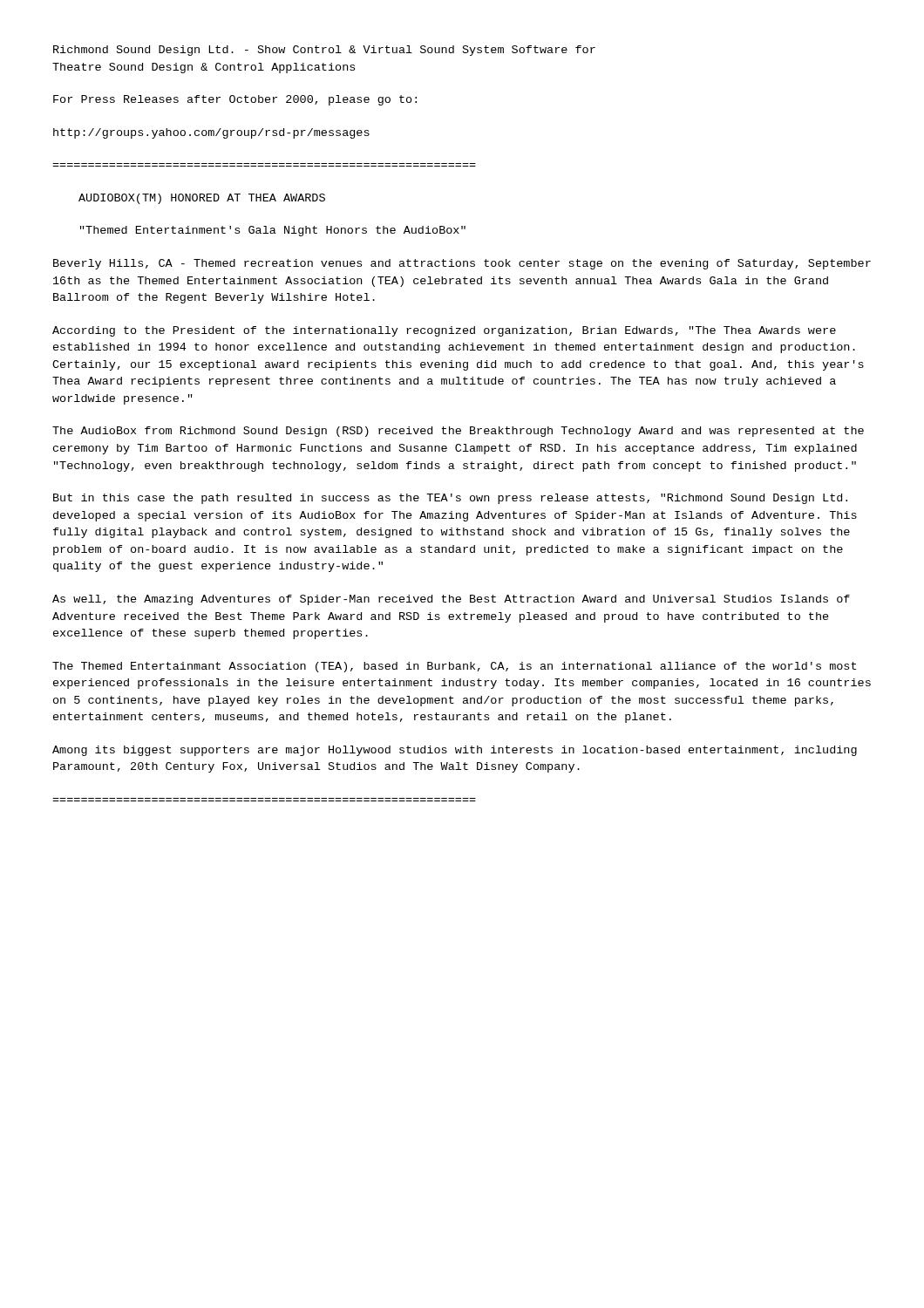This screenshot has width=924, height=1308.
Task: Point to the block starting "But in this case the path resulted"
Action: (x=462, y=533)
